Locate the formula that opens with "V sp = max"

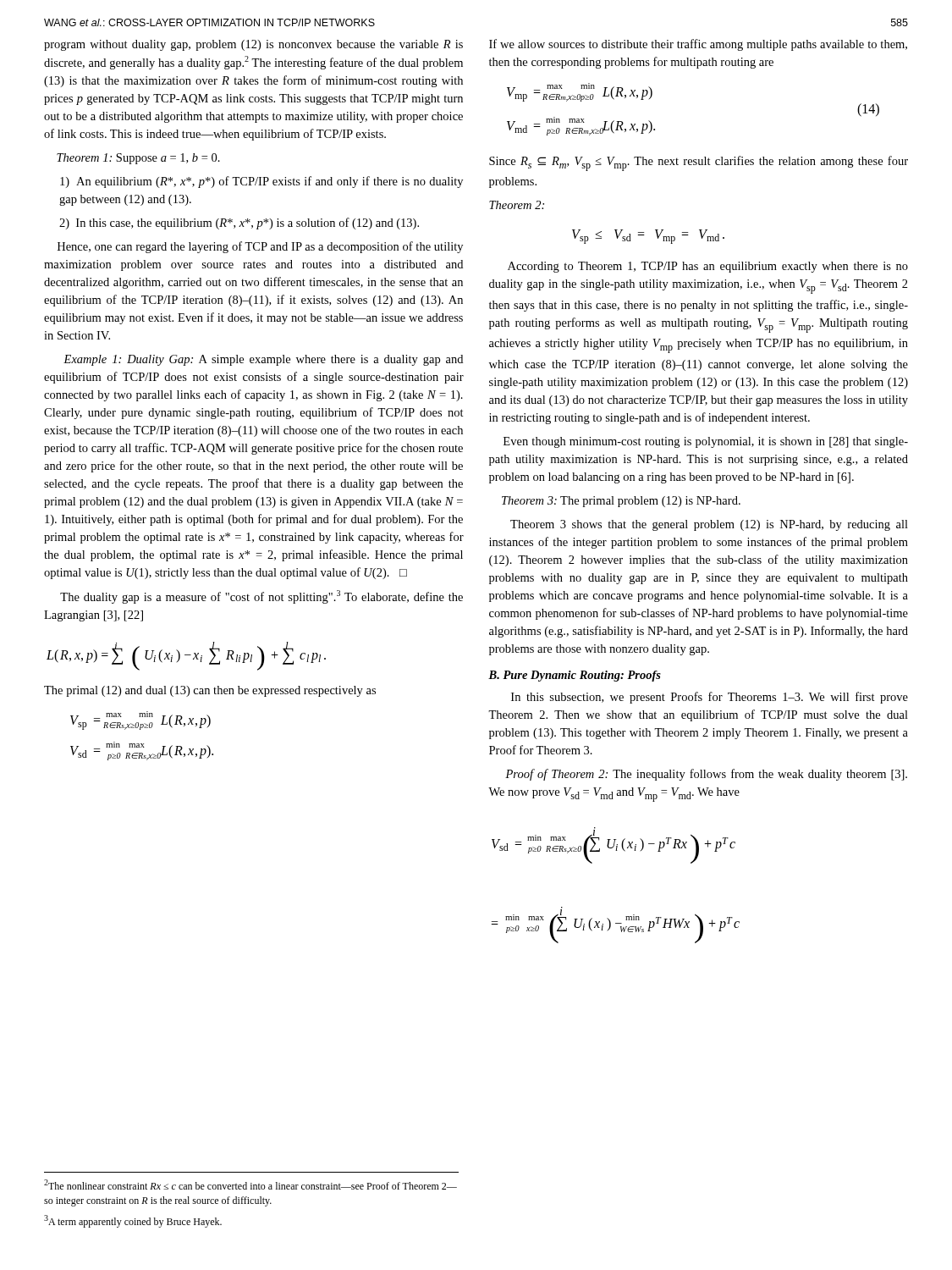(140, 721)
